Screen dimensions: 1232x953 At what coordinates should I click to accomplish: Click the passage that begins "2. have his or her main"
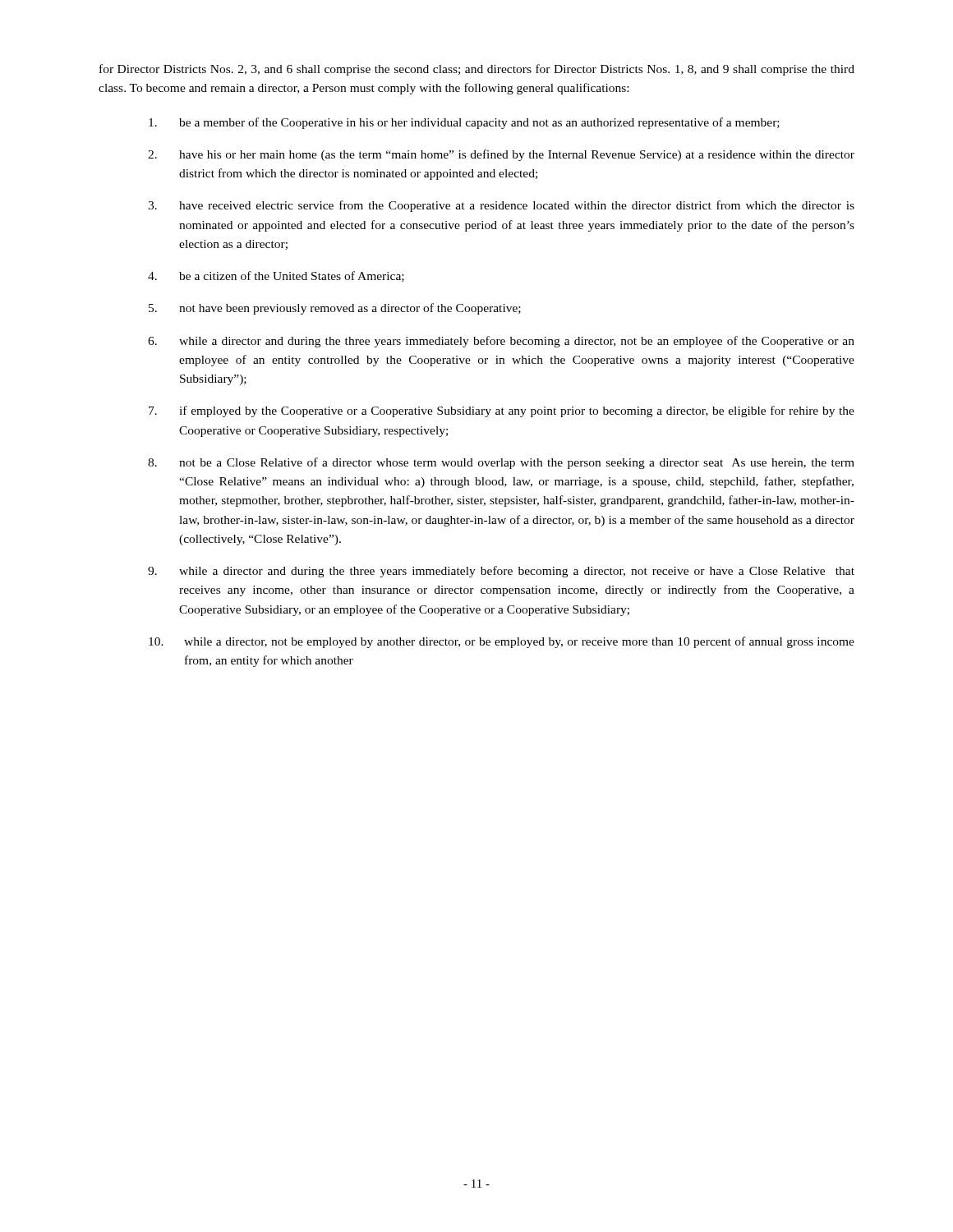(x=501, y=163)
